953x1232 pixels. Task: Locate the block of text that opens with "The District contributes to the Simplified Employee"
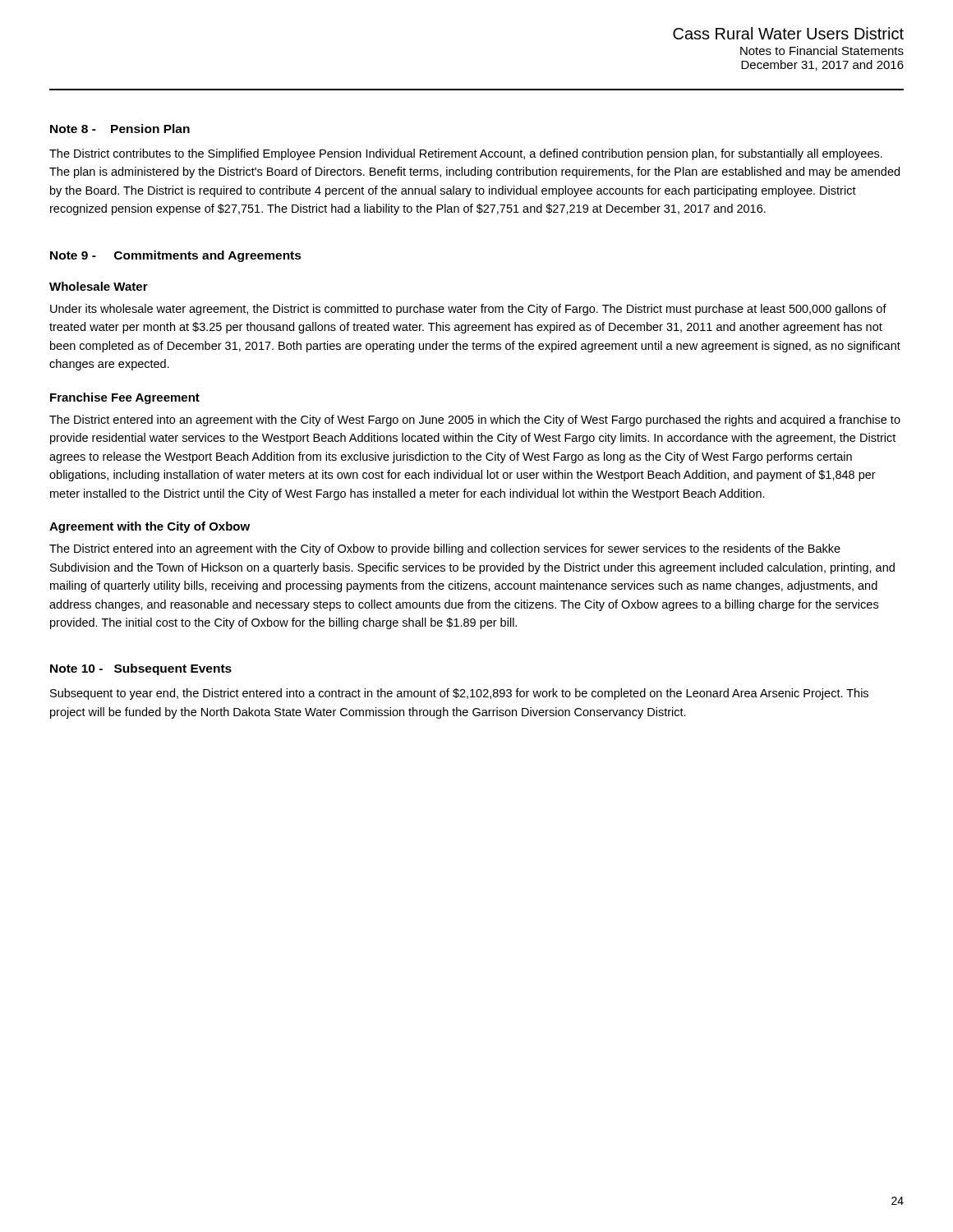click(x=475, y=181)
